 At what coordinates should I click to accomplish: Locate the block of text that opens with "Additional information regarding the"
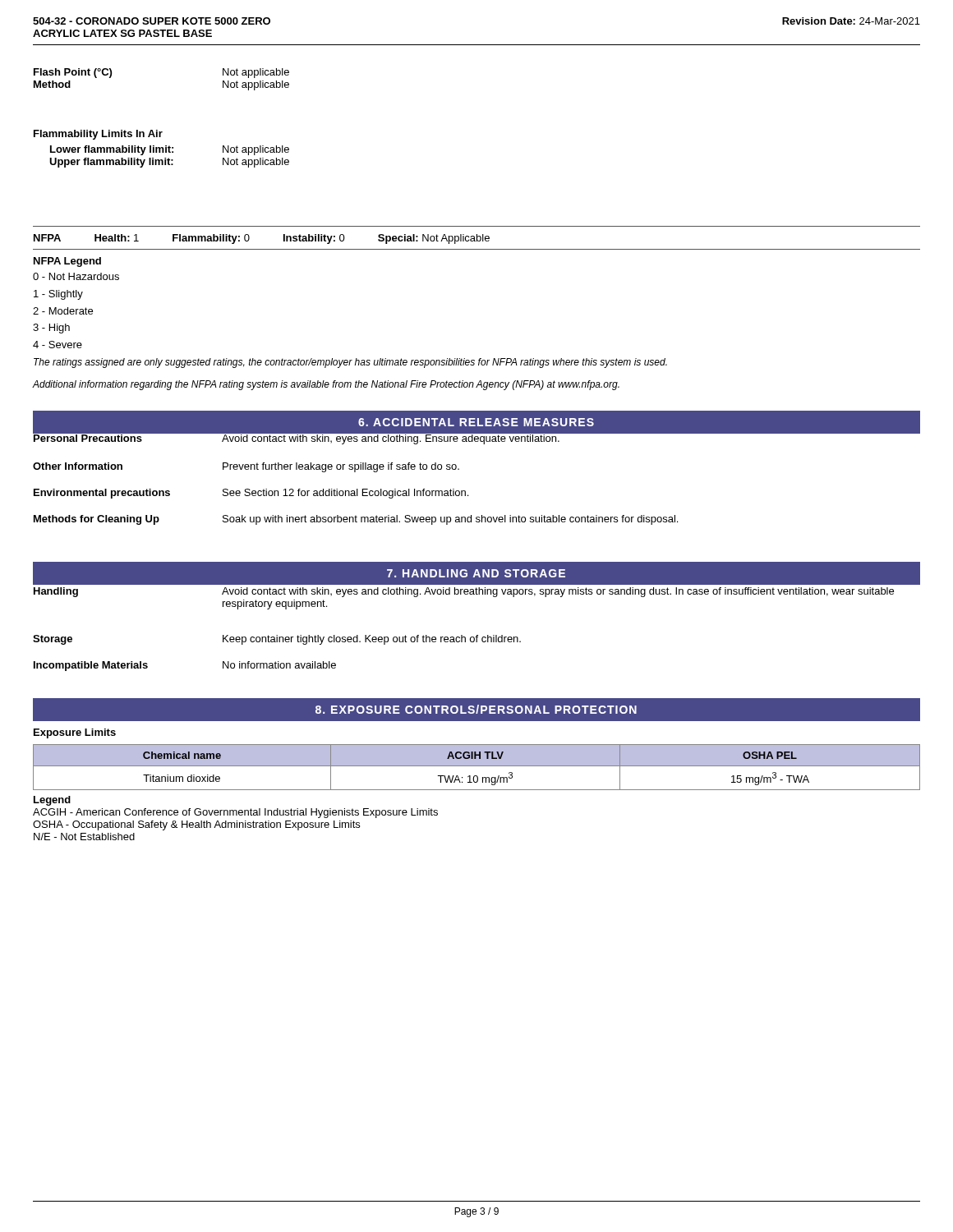click(476, 384)
